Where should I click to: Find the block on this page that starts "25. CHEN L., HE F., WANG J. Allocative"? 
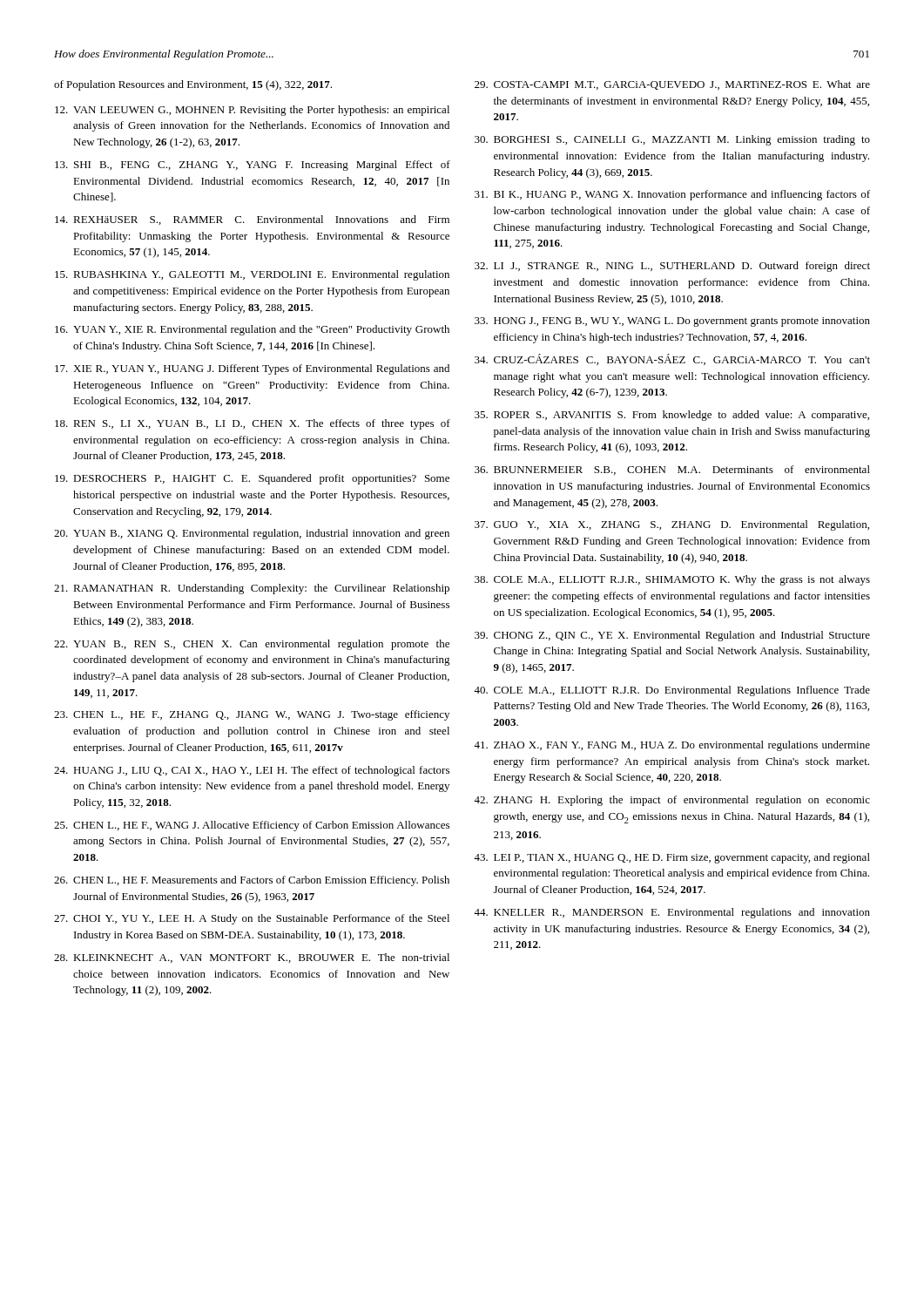click(x=252, y=842)
